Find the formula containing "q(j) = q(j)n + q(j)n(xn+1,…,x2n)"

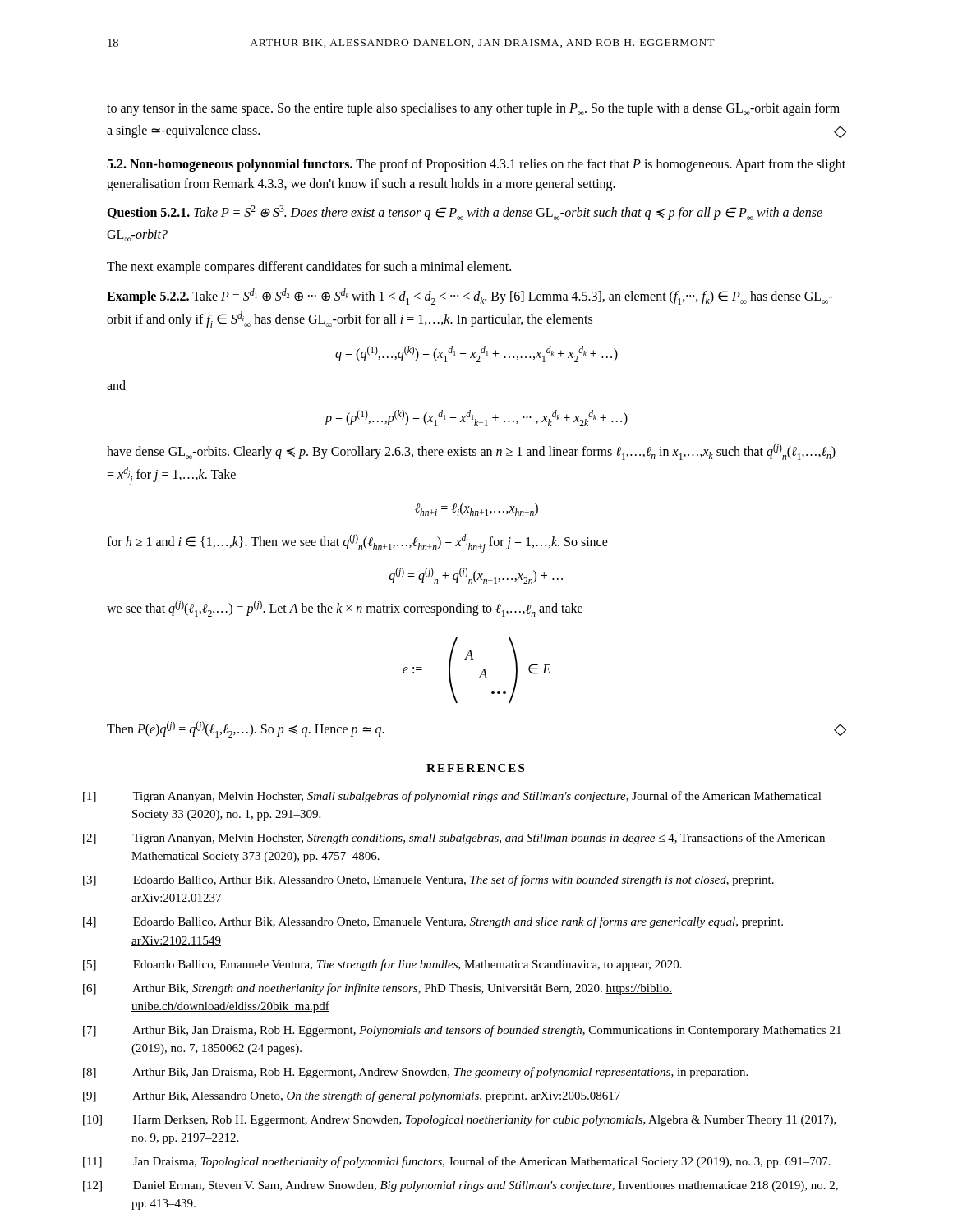[x=476, y=576]
